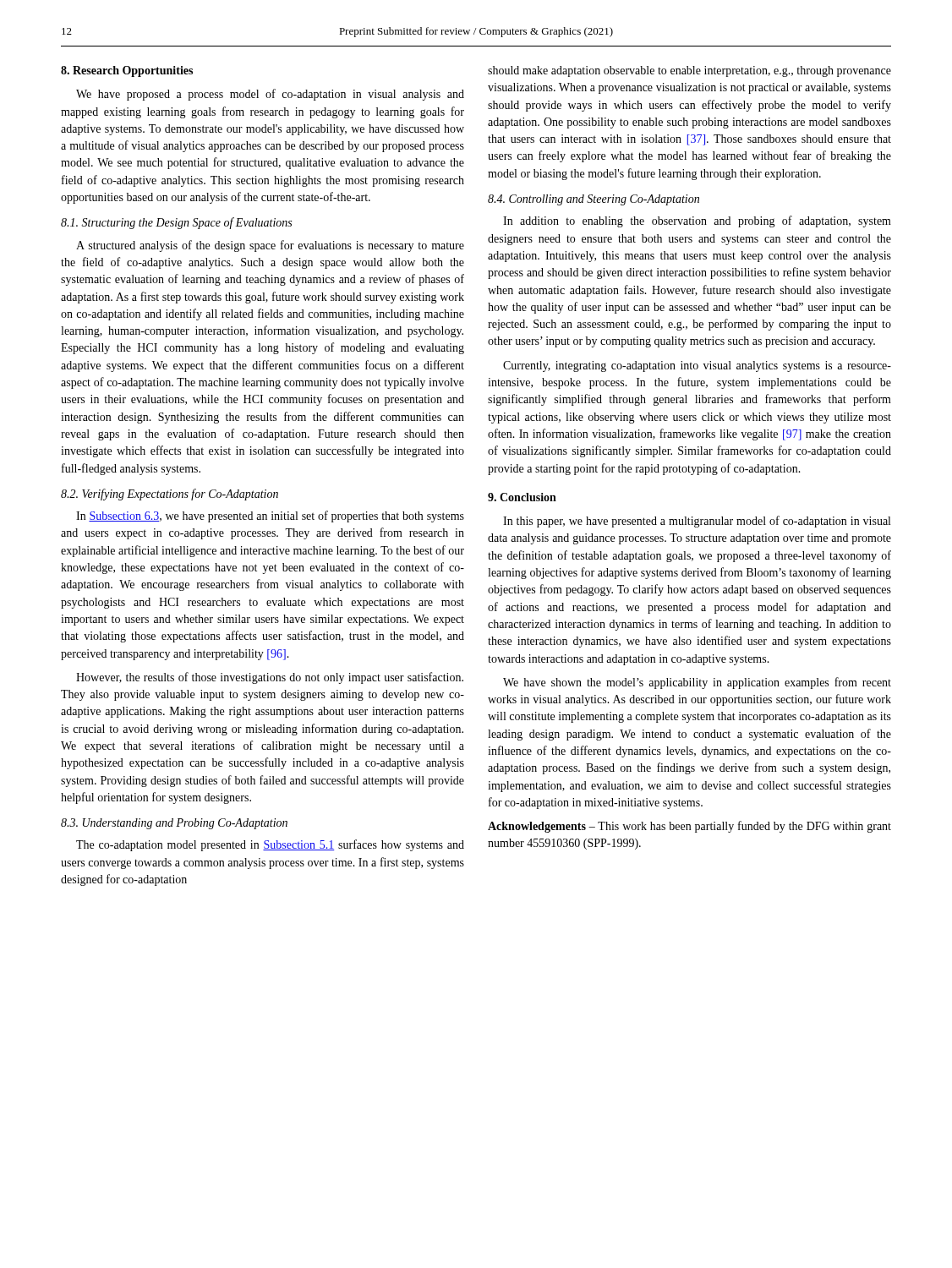Click on the text starting "A structured analysis of the design space for"
Viewport: 952px width, 1268px height.
[x=263, y=357]
